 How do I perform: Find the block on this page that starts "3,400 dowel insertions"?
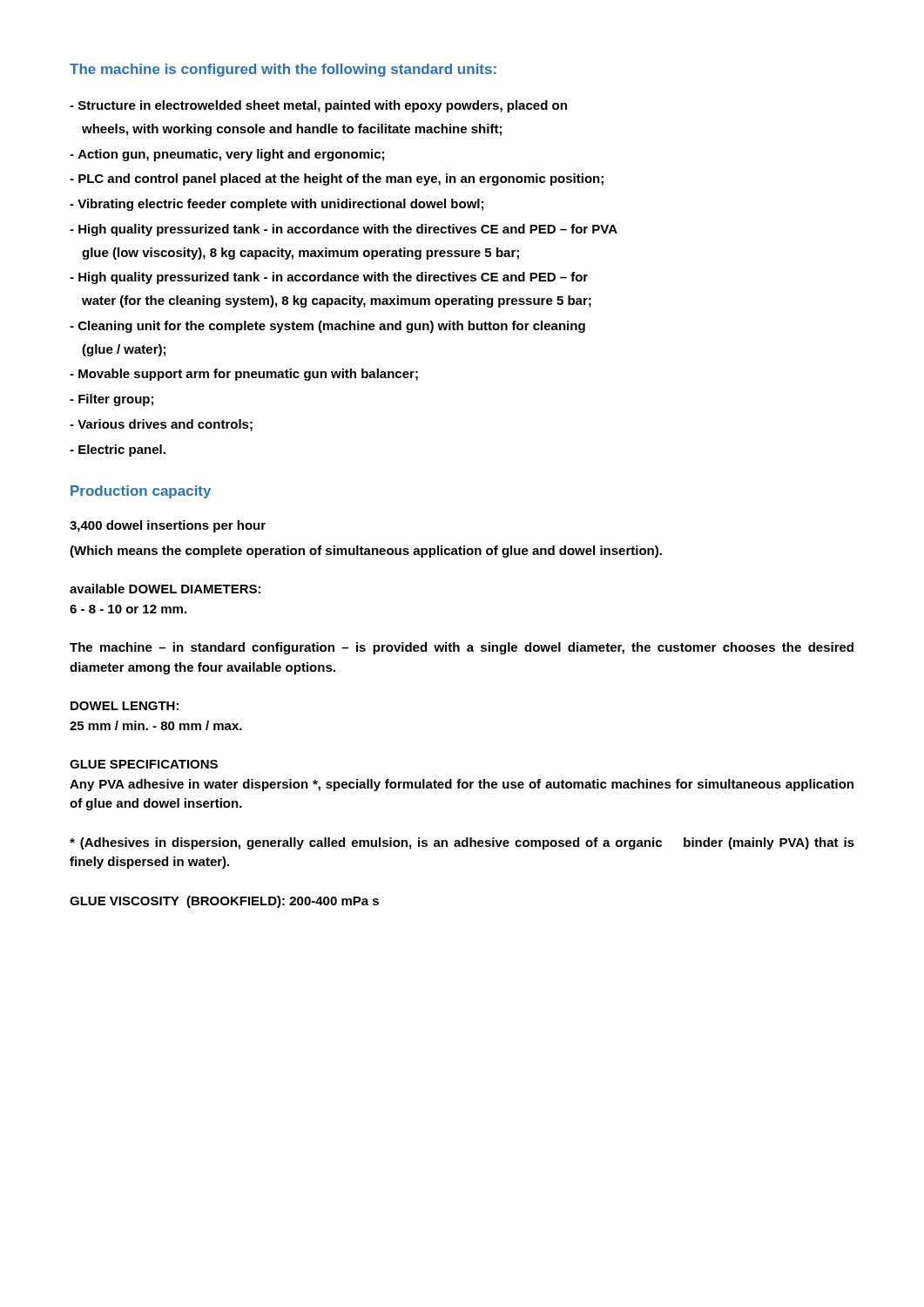(x=168, y=525)
